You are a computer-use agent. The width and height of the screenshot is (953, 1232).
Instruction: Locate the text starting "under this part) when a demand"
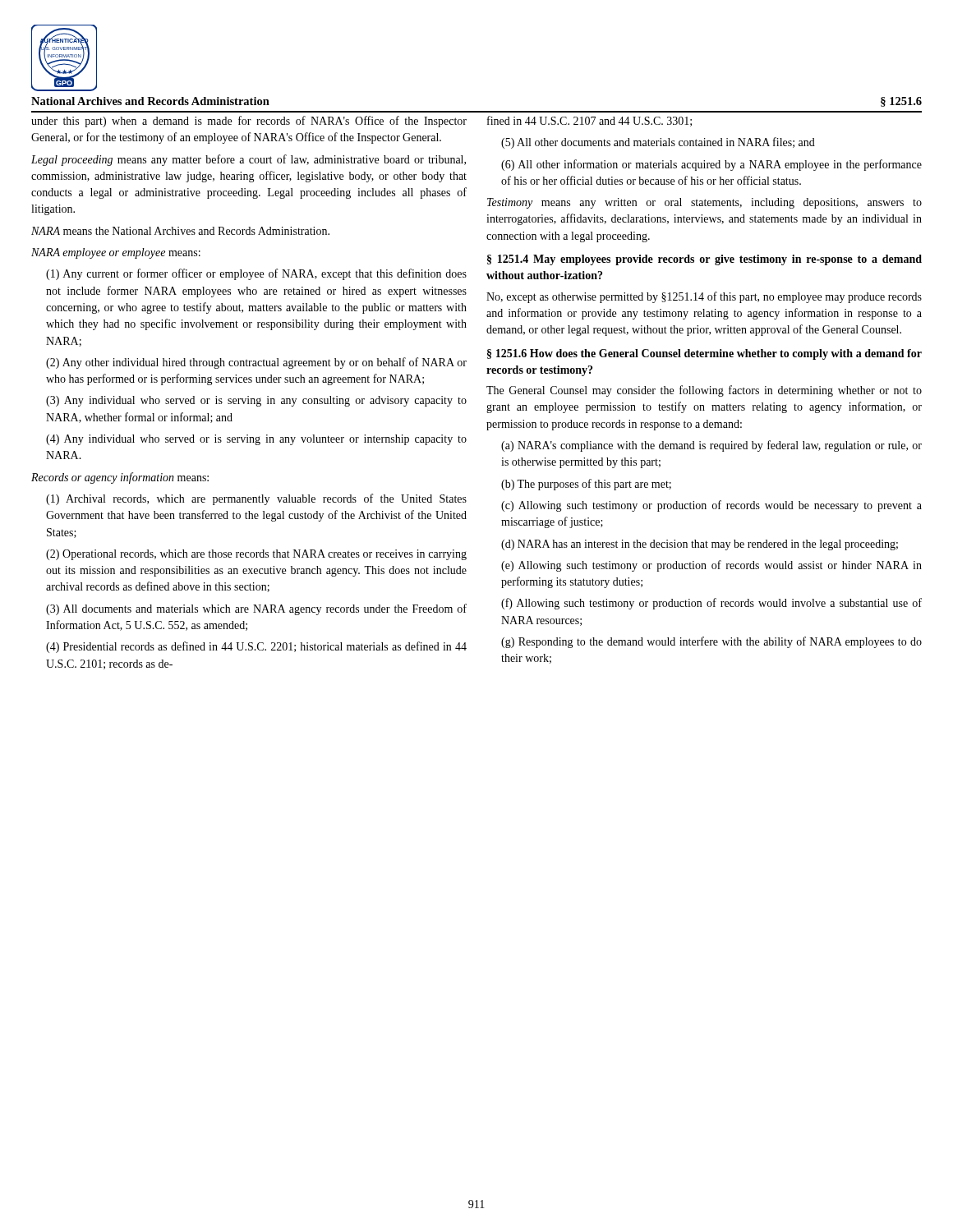pos(249,393)
